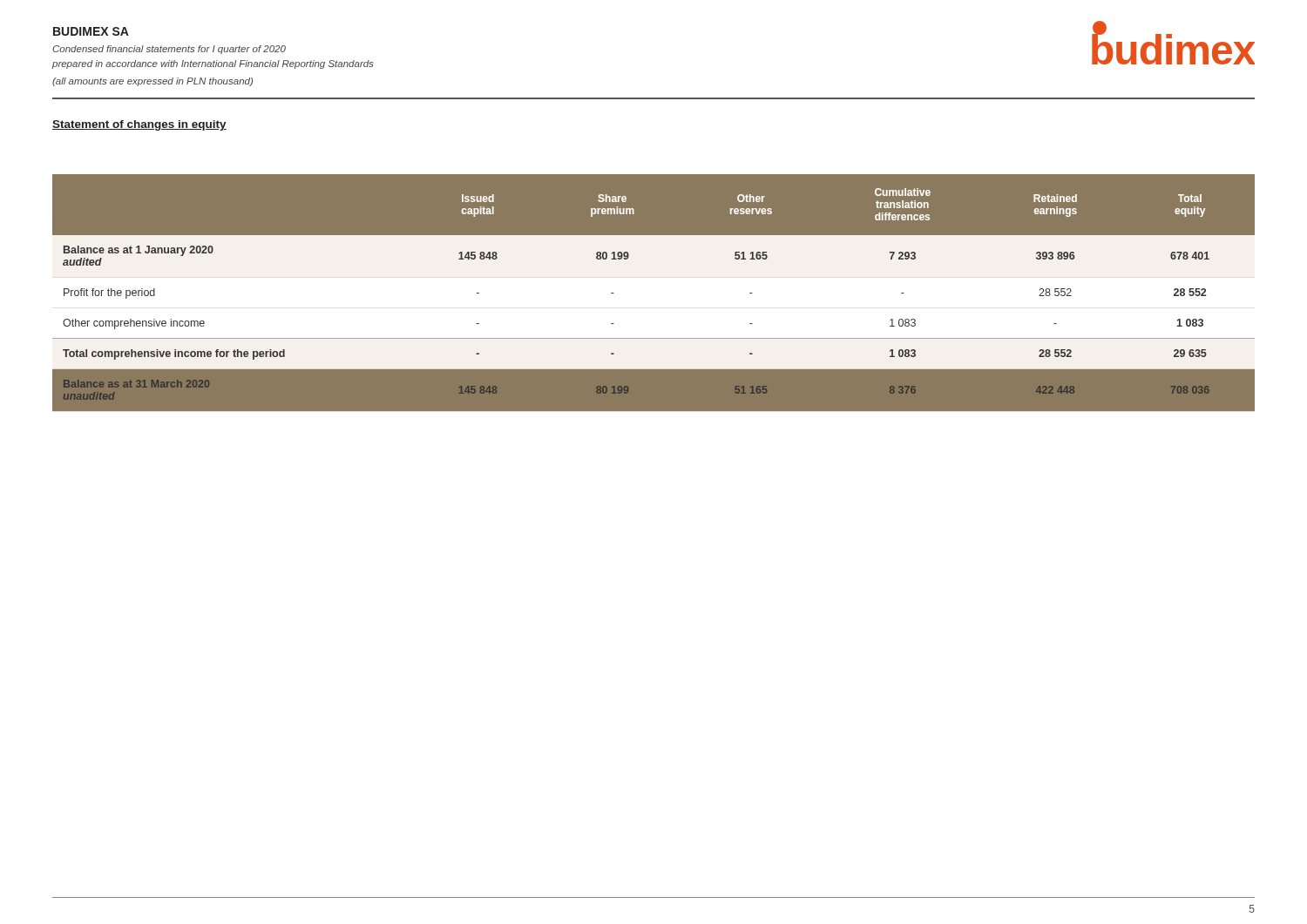This screenshot has width=1307, height=924.
Task: Click on the region starting "Statement of changes in"
Action: pyautogui.click(x=139, y=124)
